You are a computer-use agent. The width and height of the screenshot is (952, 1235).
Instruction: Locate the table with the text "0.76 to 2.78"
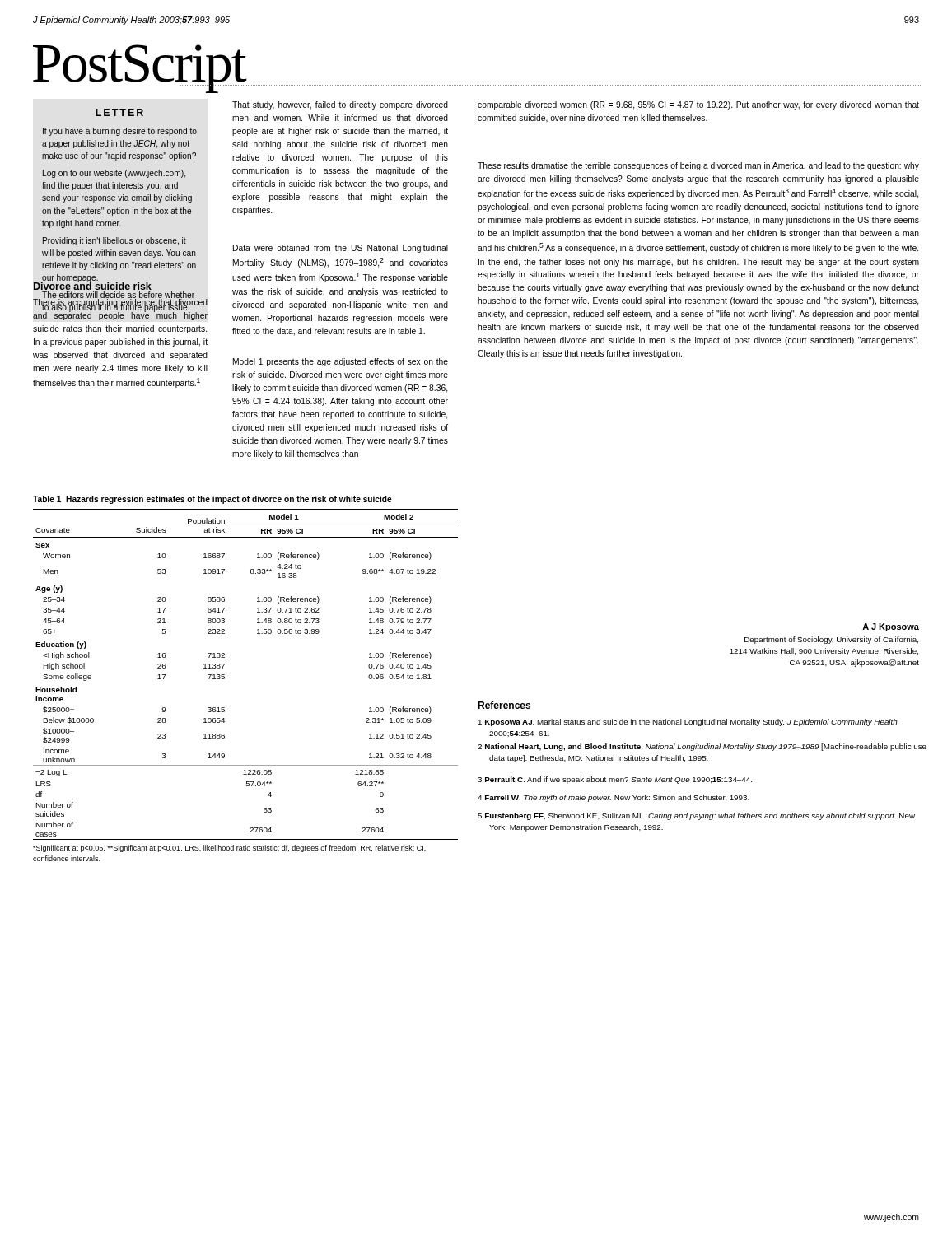(245, 679)
